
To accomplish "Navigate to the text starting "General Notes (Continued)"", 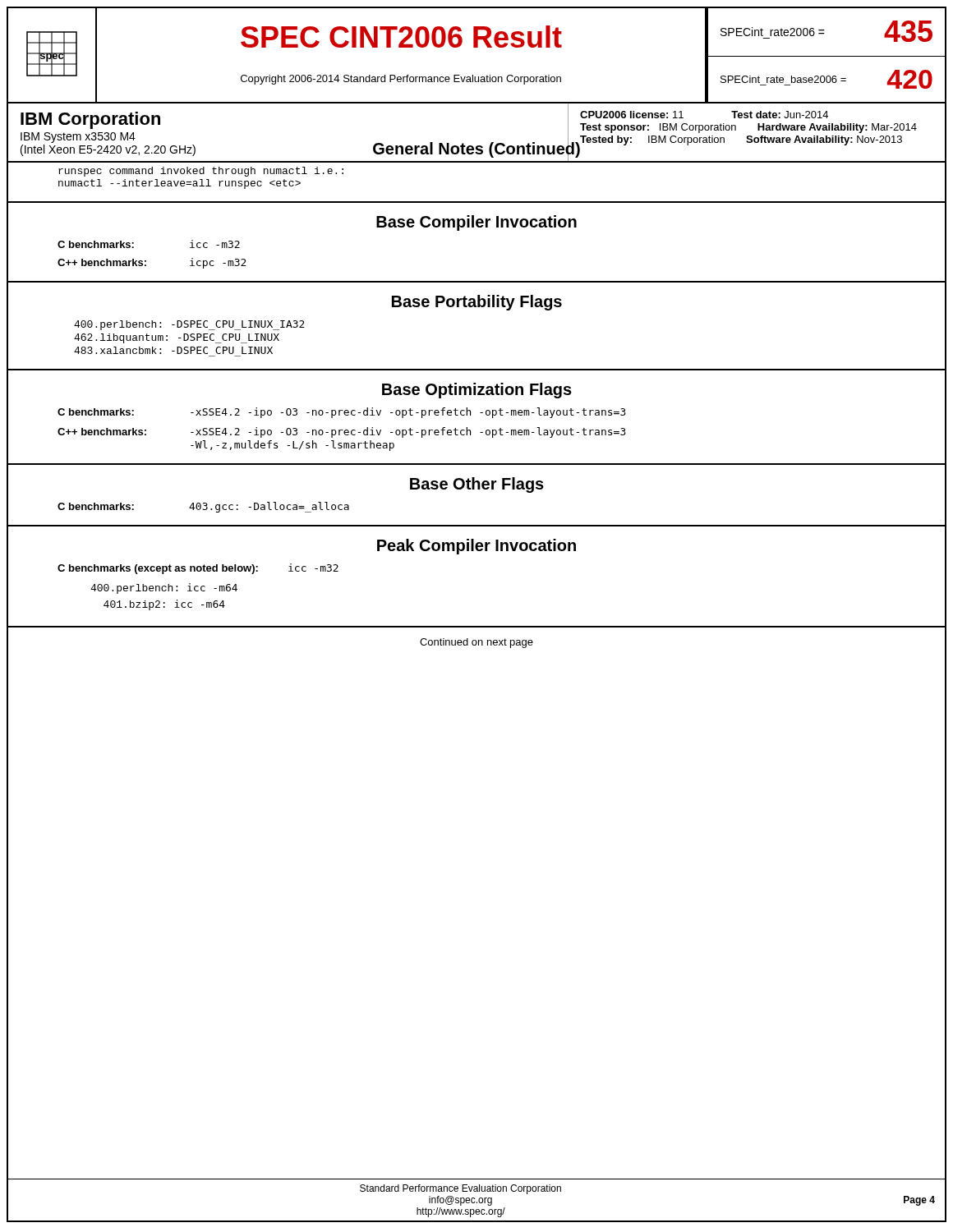I will click(476, 149).
